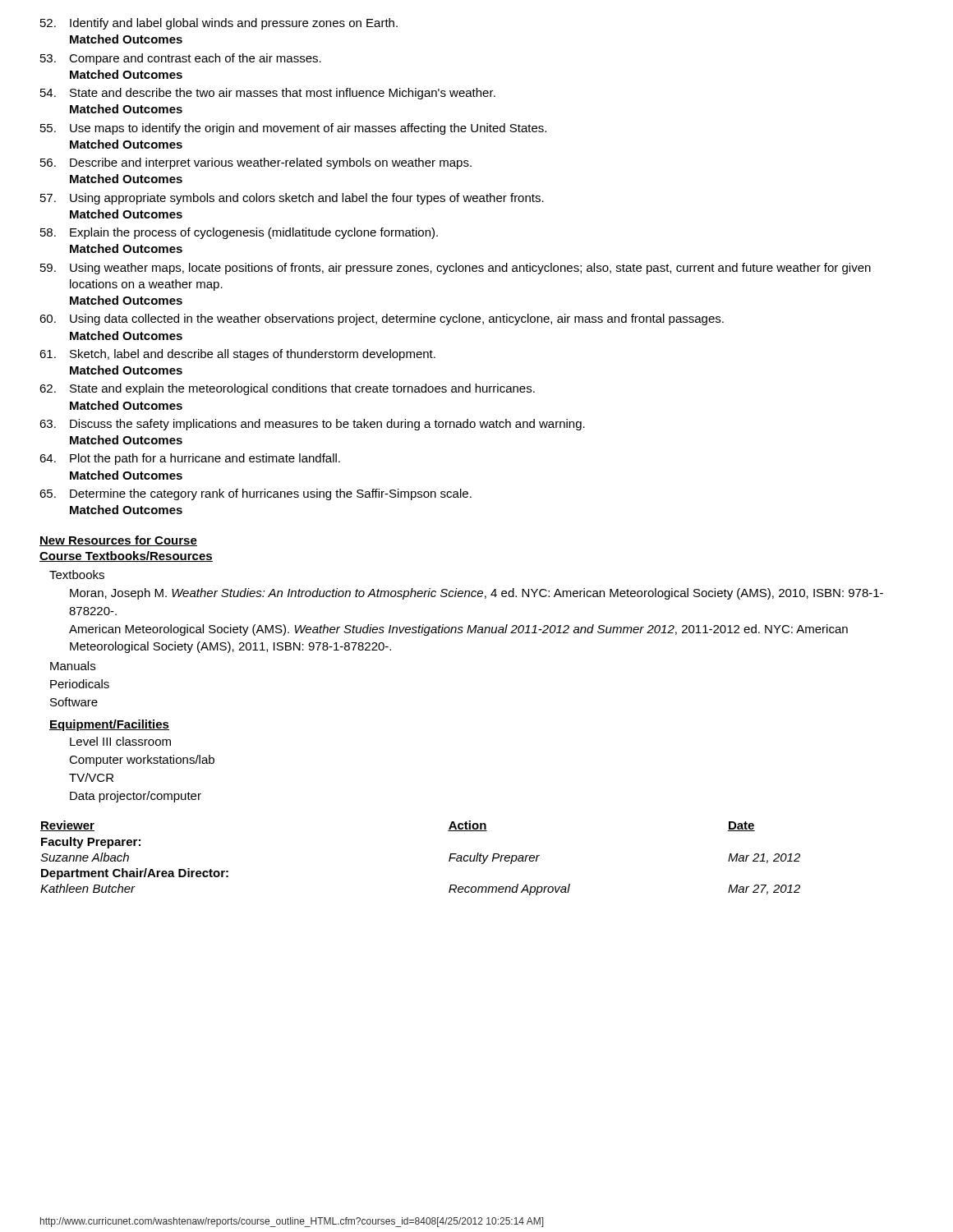Find the element starting "62. State and explain"
This screenshot has width=953, height=1232.
pyautogui.click(x=476, y=397)
